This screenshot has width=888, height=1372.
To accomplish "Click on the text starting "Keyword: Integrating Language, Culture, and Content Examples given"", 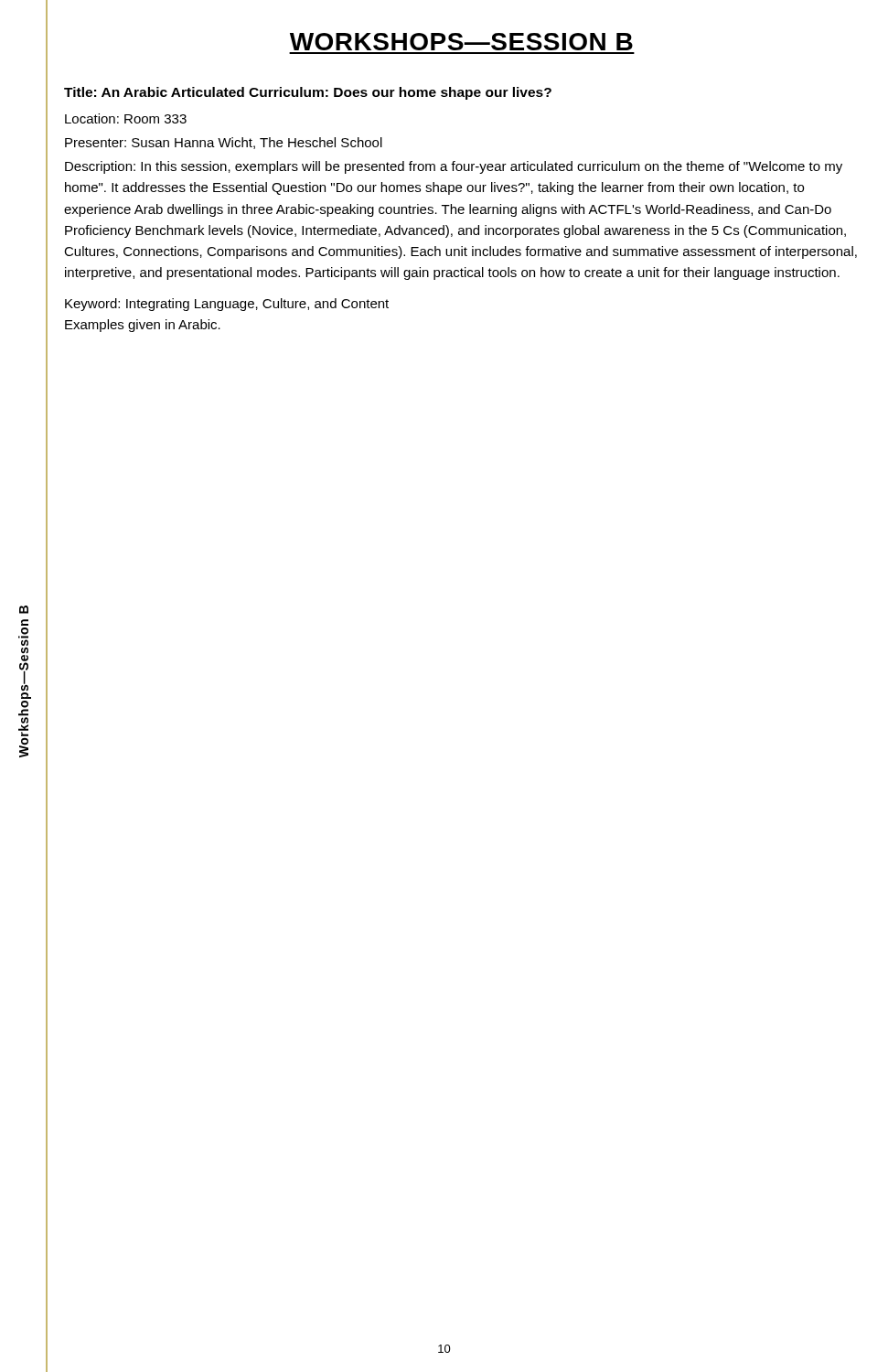I will (x=226, y=314).
